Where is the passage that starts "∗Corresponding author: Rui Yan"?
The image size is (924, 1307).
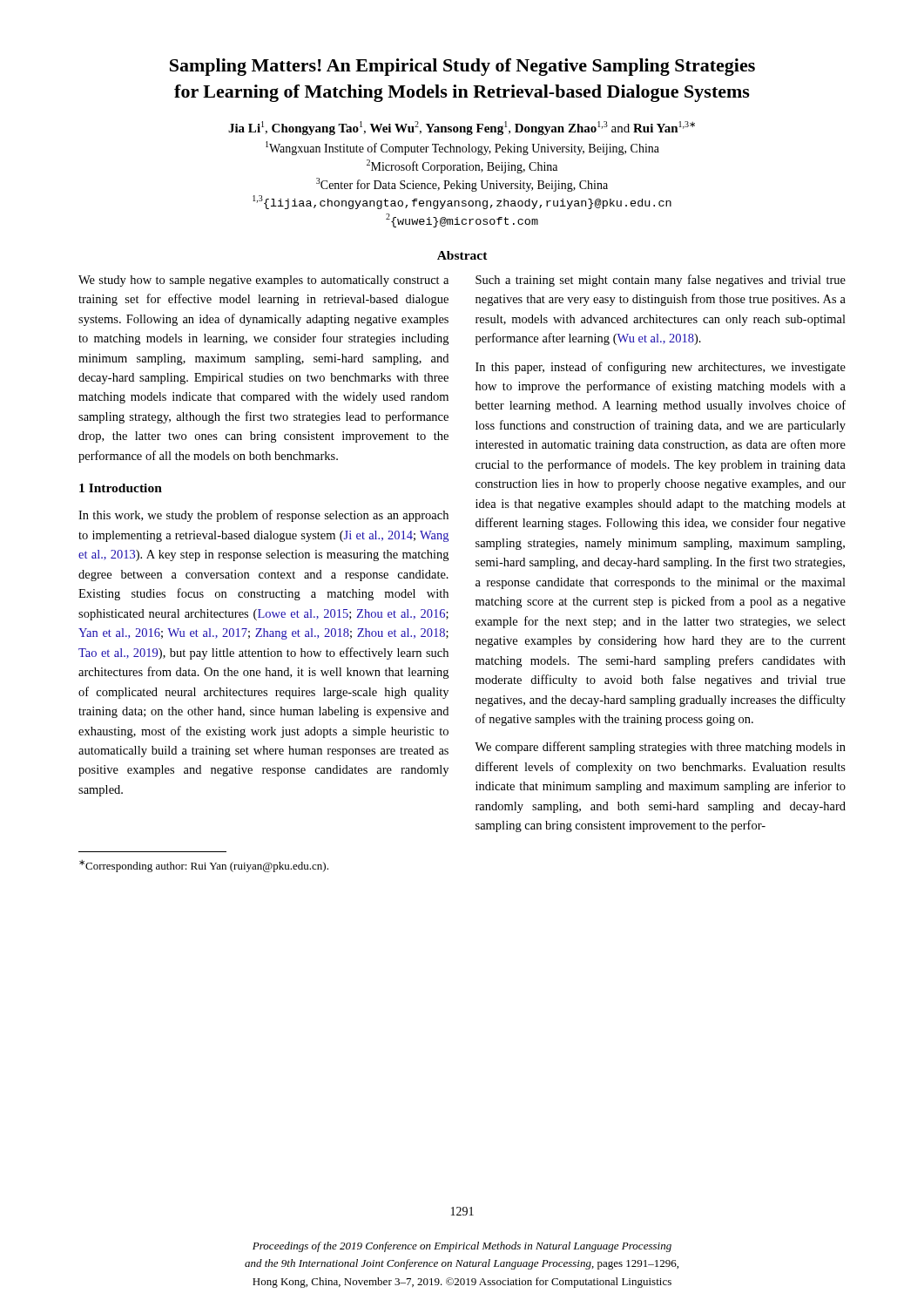204,865
